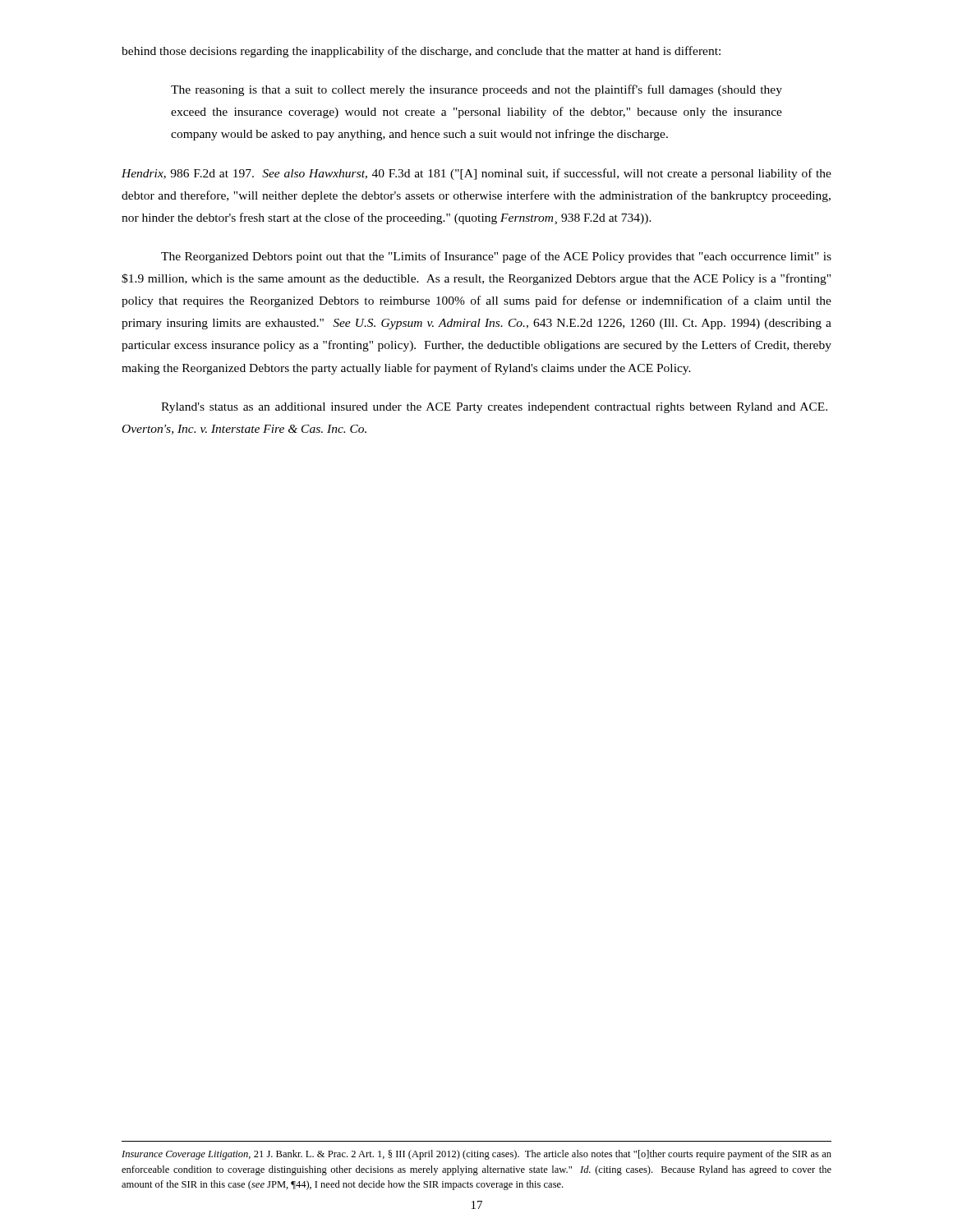Select the passage starting "Hendrix, 986 F.2d at 197. See also Hawxhurst,"

point(476,195)
